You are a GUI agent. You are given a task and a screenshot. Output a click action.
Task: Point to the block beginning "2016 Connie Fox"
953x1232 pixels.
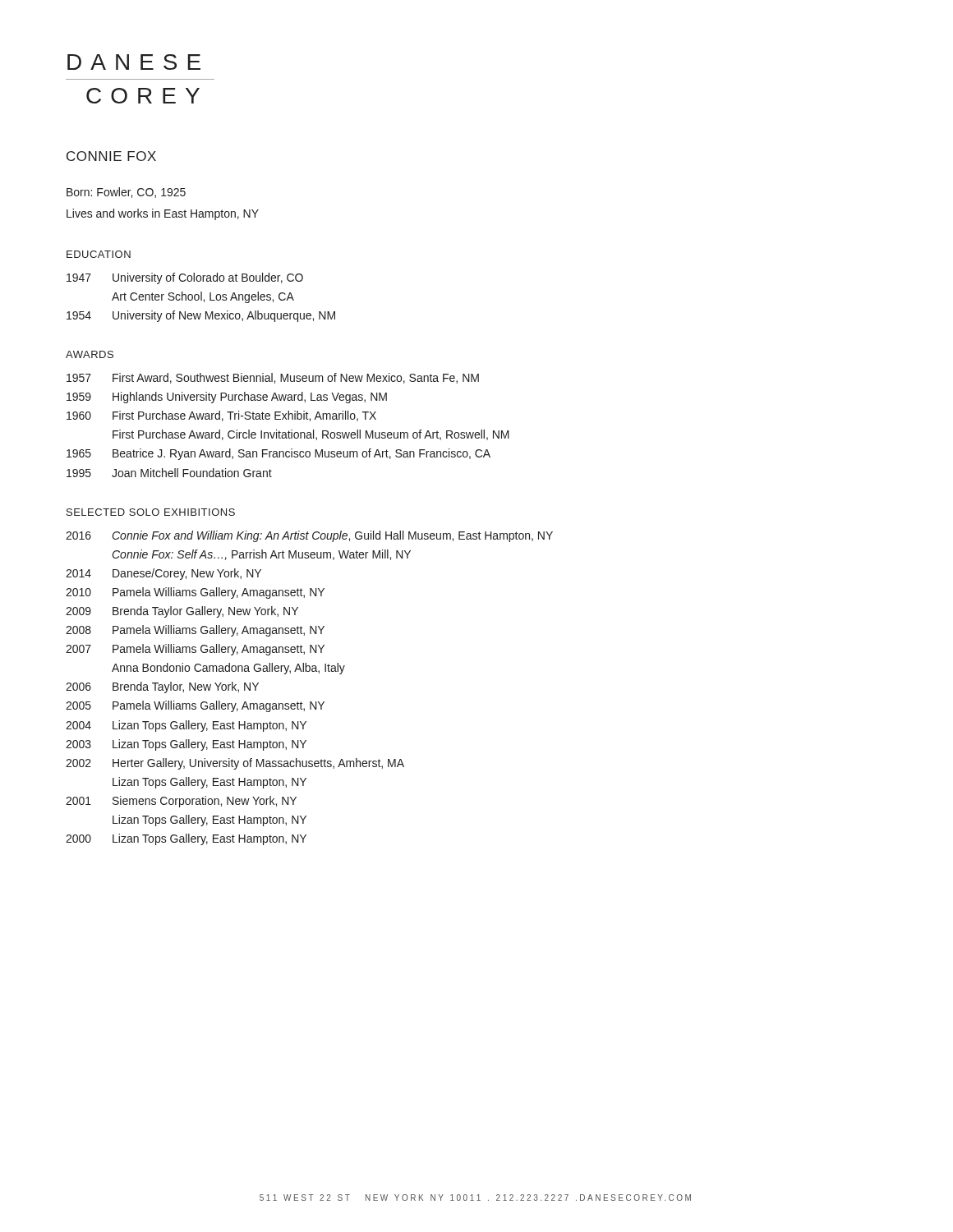click(476, 536)
